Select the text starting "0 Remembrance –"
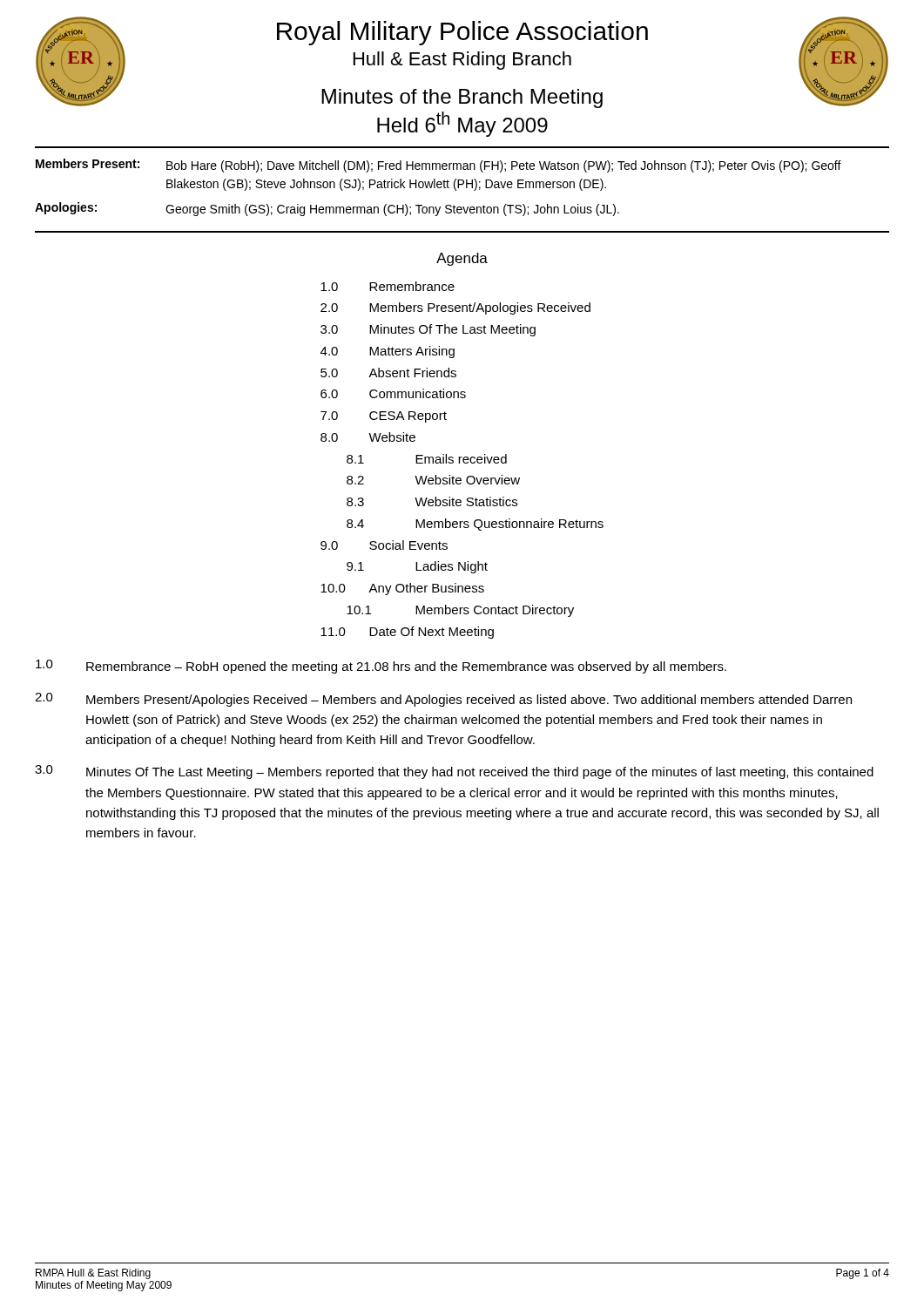 [462, 667]
